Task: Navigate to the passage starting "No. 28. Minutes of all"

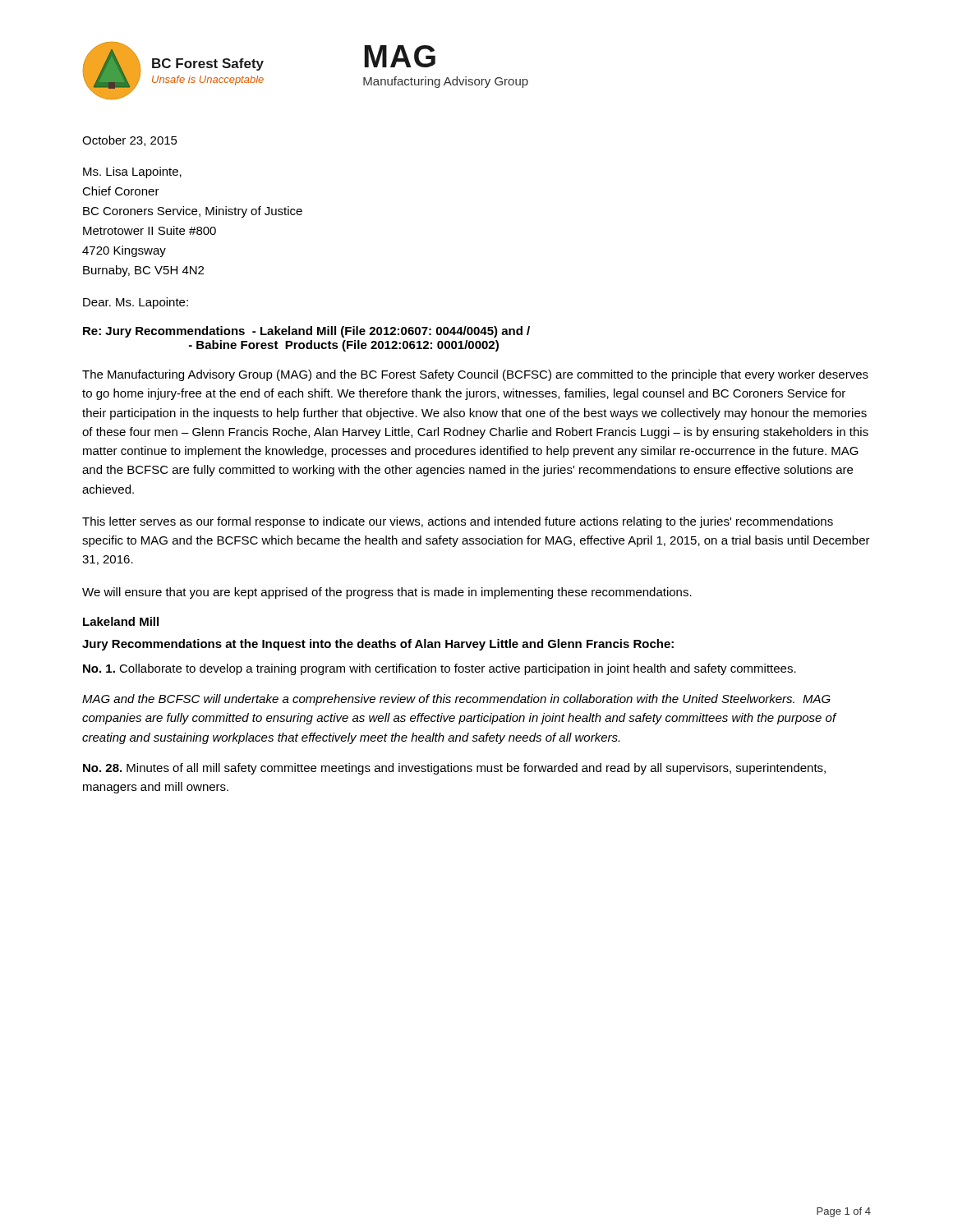Action: coord(454,777)
